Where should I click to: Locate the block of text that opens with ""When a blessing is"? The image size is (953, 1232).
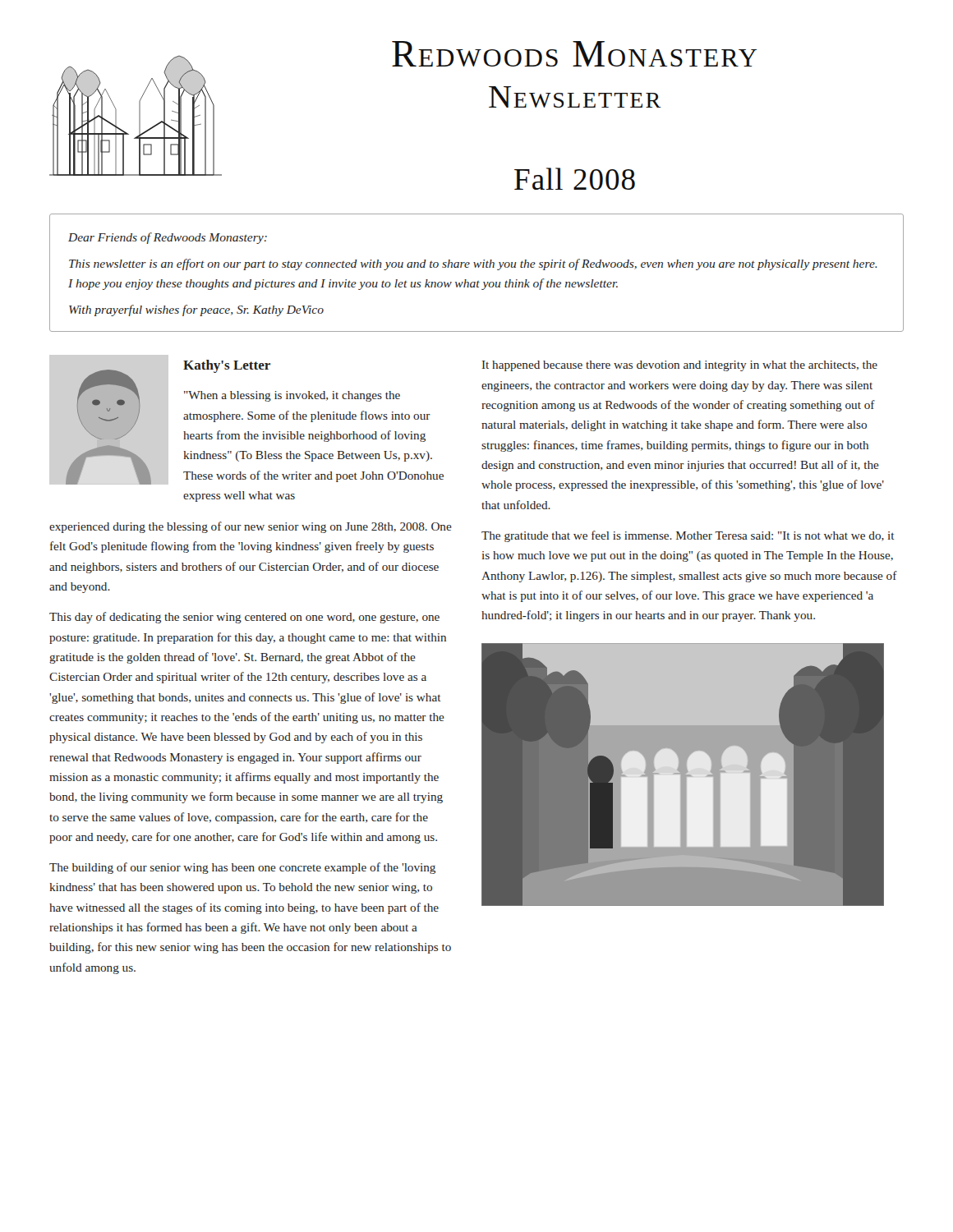point(314,445)
